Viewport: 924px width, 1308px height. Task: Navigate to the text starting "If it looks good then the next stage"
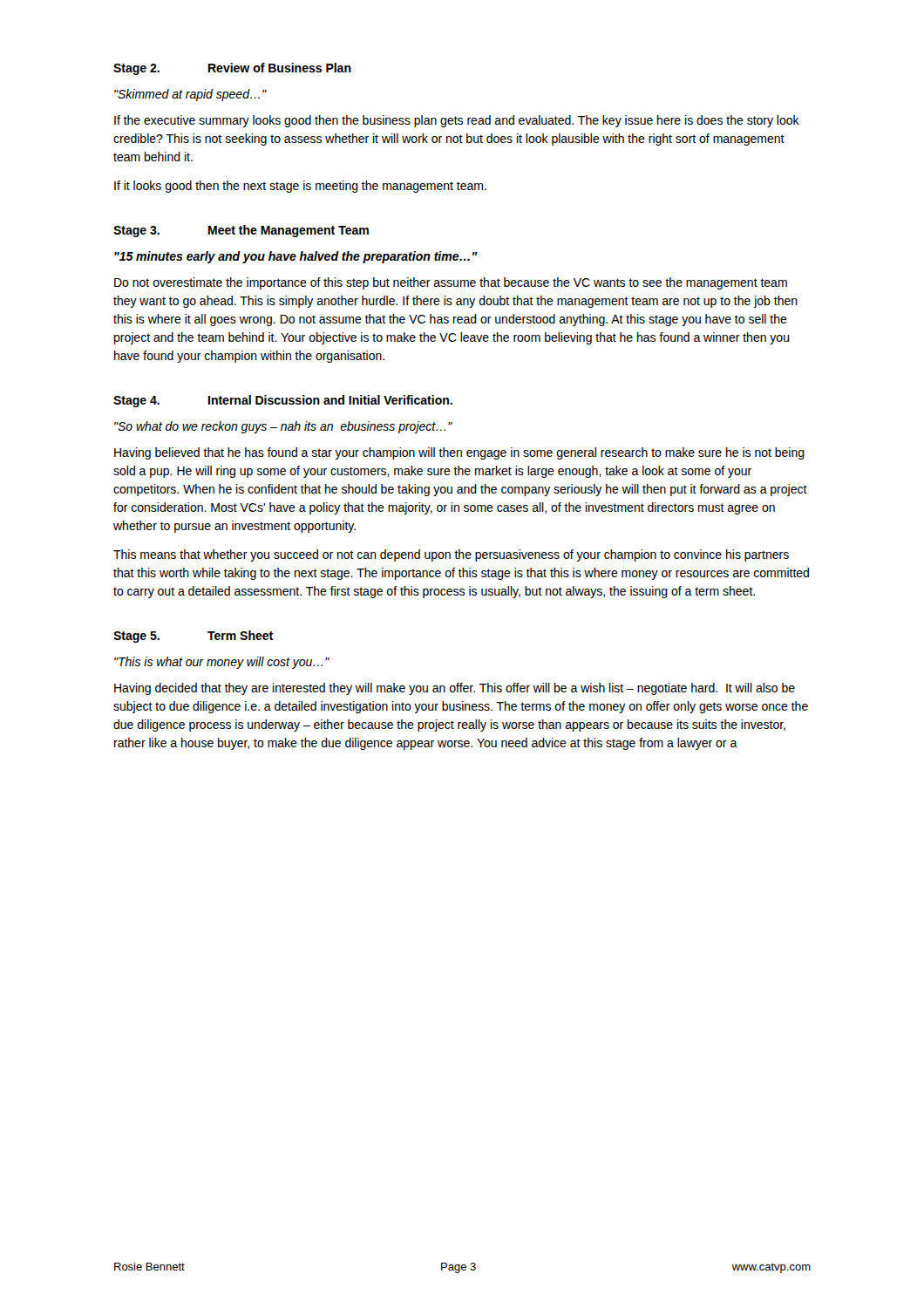point(300,186)
